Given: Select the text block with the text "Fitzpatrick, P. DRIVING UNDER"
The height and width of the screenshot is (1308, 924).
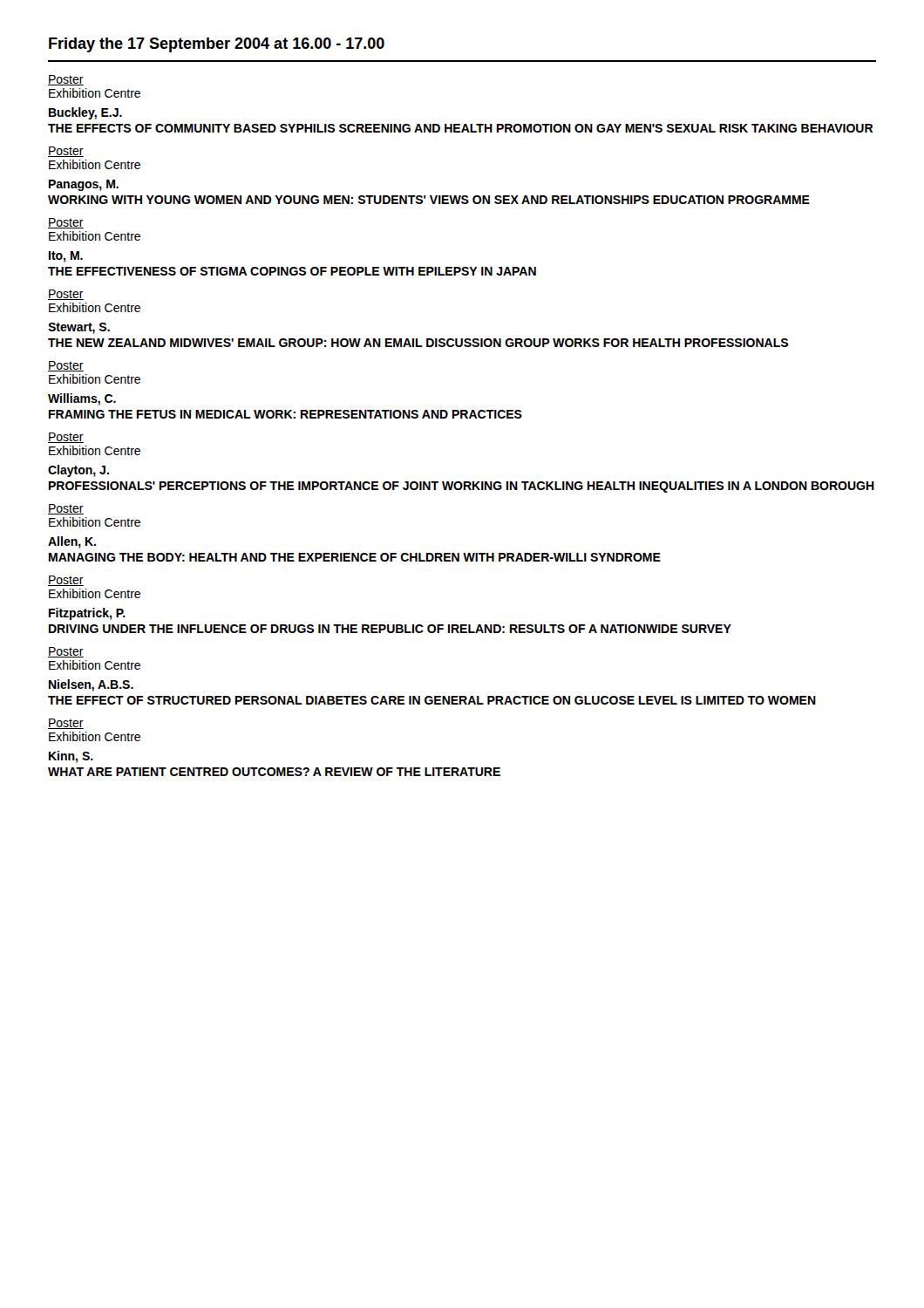Looking at the screenshot, I should tap(462, 621).
